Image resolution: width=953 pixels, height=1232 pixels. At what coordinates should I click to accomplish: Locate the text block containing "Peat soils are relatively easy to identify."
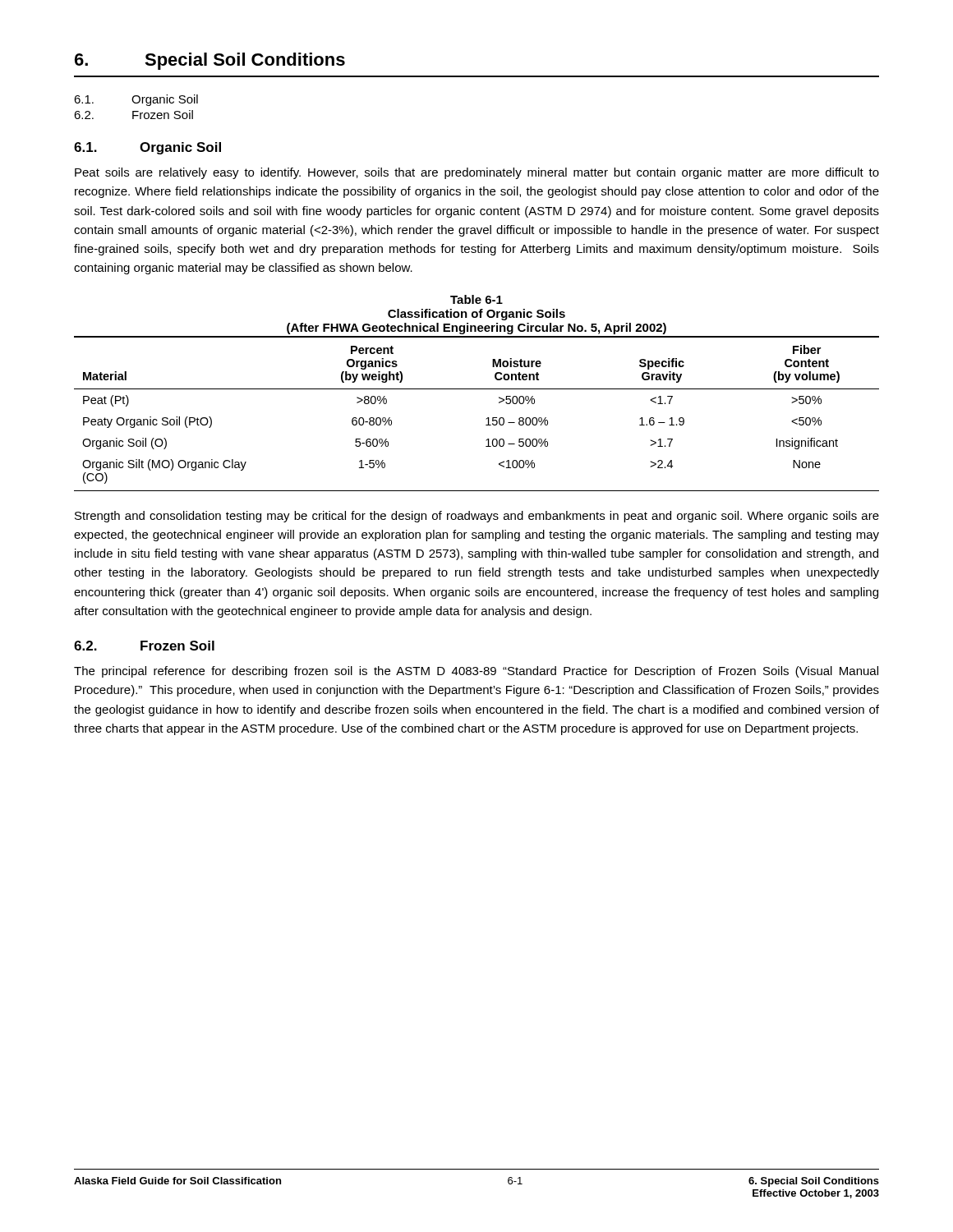(476, 220)
